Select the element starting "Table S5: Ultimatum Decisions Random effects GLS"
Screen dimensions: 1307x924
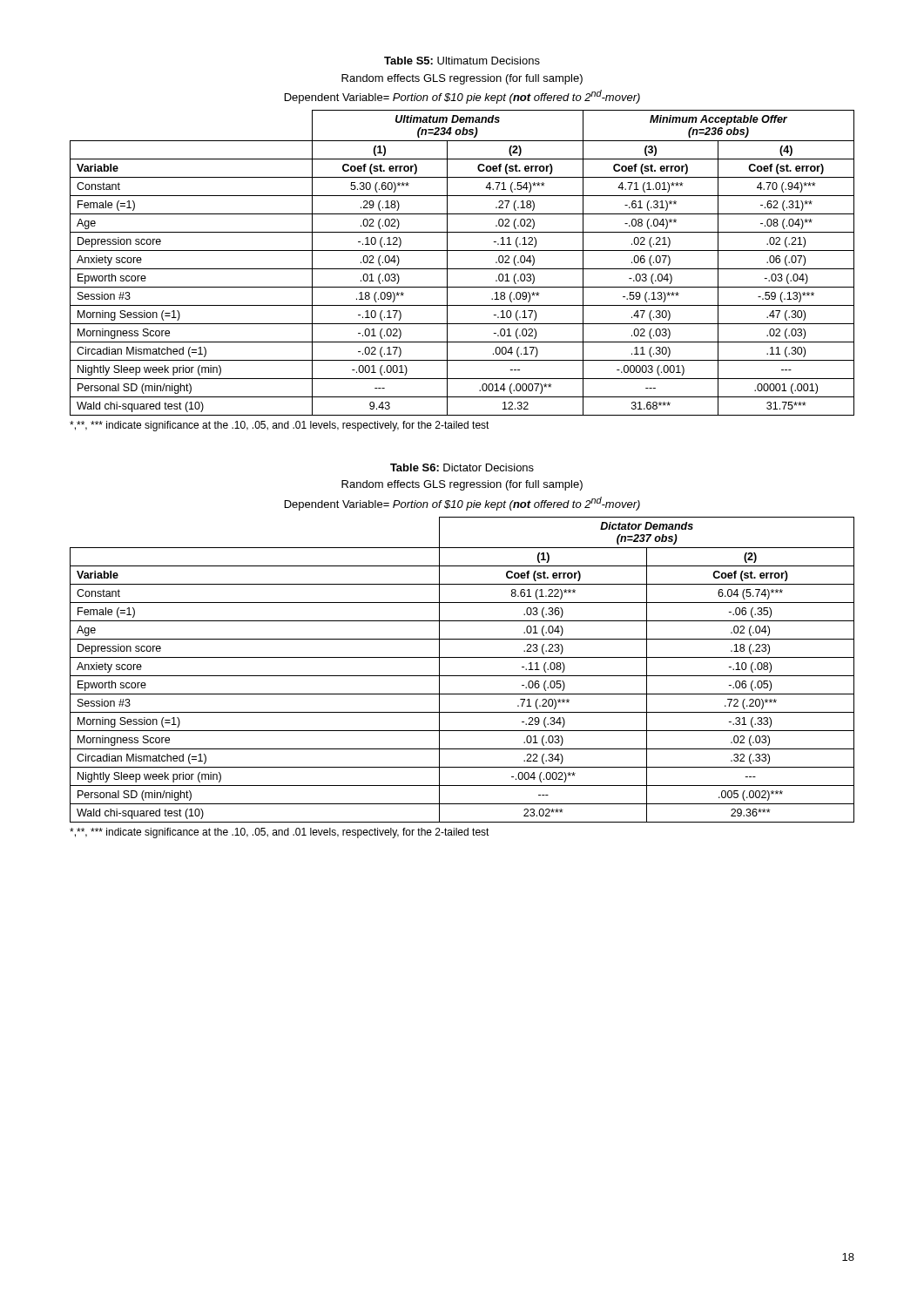click(x=462, y=79)
